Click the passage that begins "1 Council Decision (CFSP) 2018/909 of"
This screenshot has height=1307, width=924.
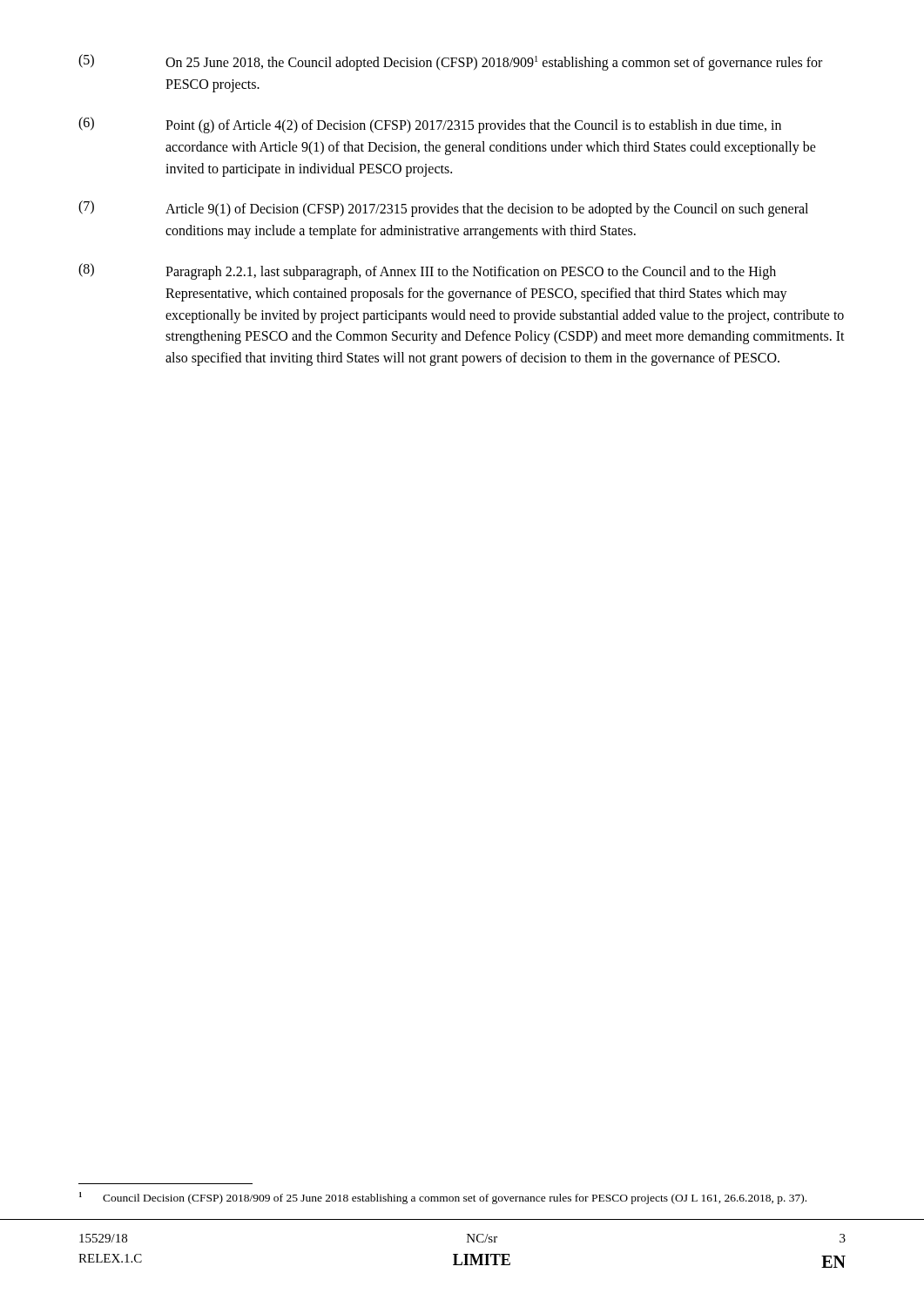443,1198
